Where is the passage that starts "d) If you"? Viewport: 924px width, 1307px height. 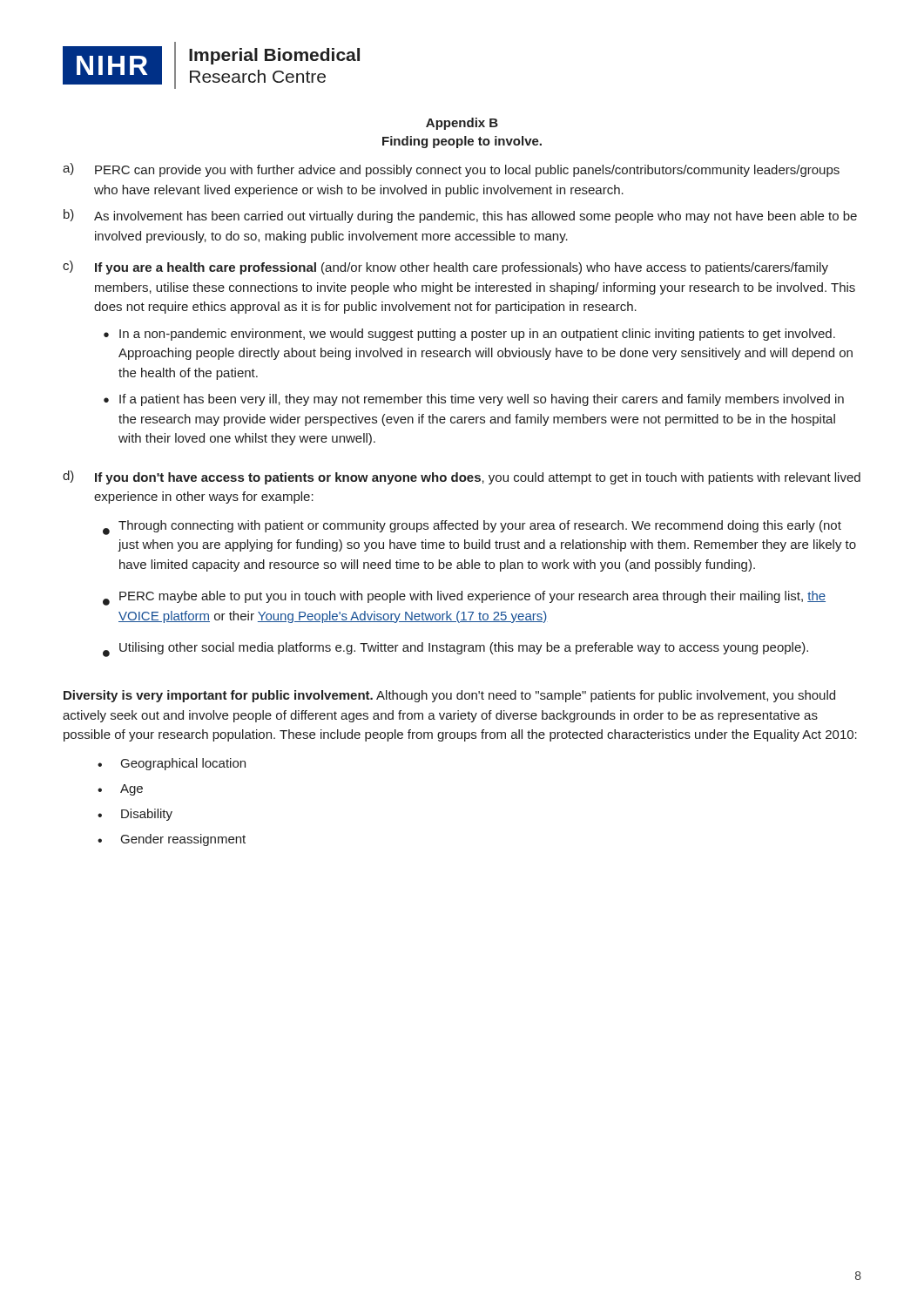[x=462, y=572]
